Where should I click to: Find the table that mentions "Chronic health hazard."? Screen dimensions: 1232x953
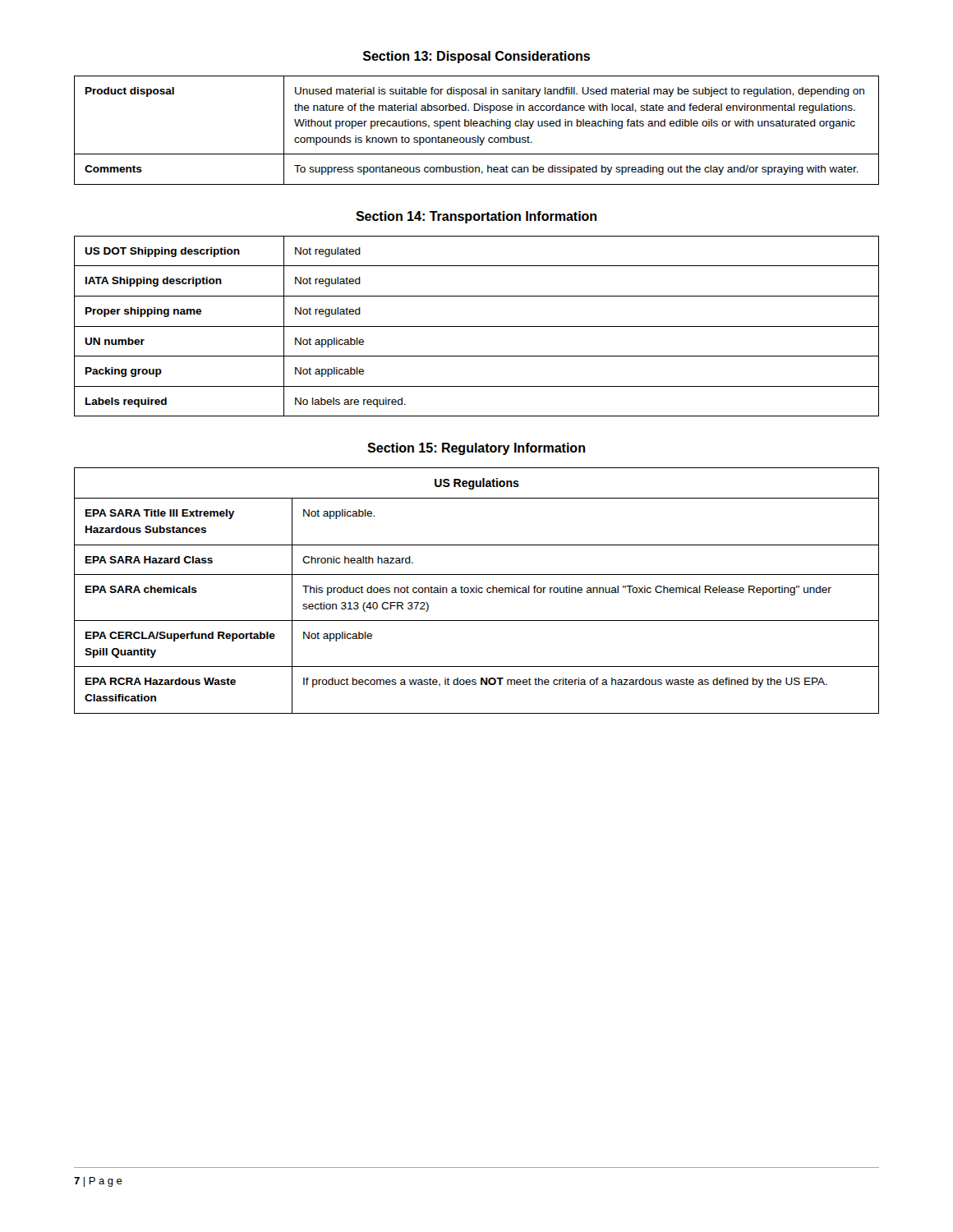(476, 590)
